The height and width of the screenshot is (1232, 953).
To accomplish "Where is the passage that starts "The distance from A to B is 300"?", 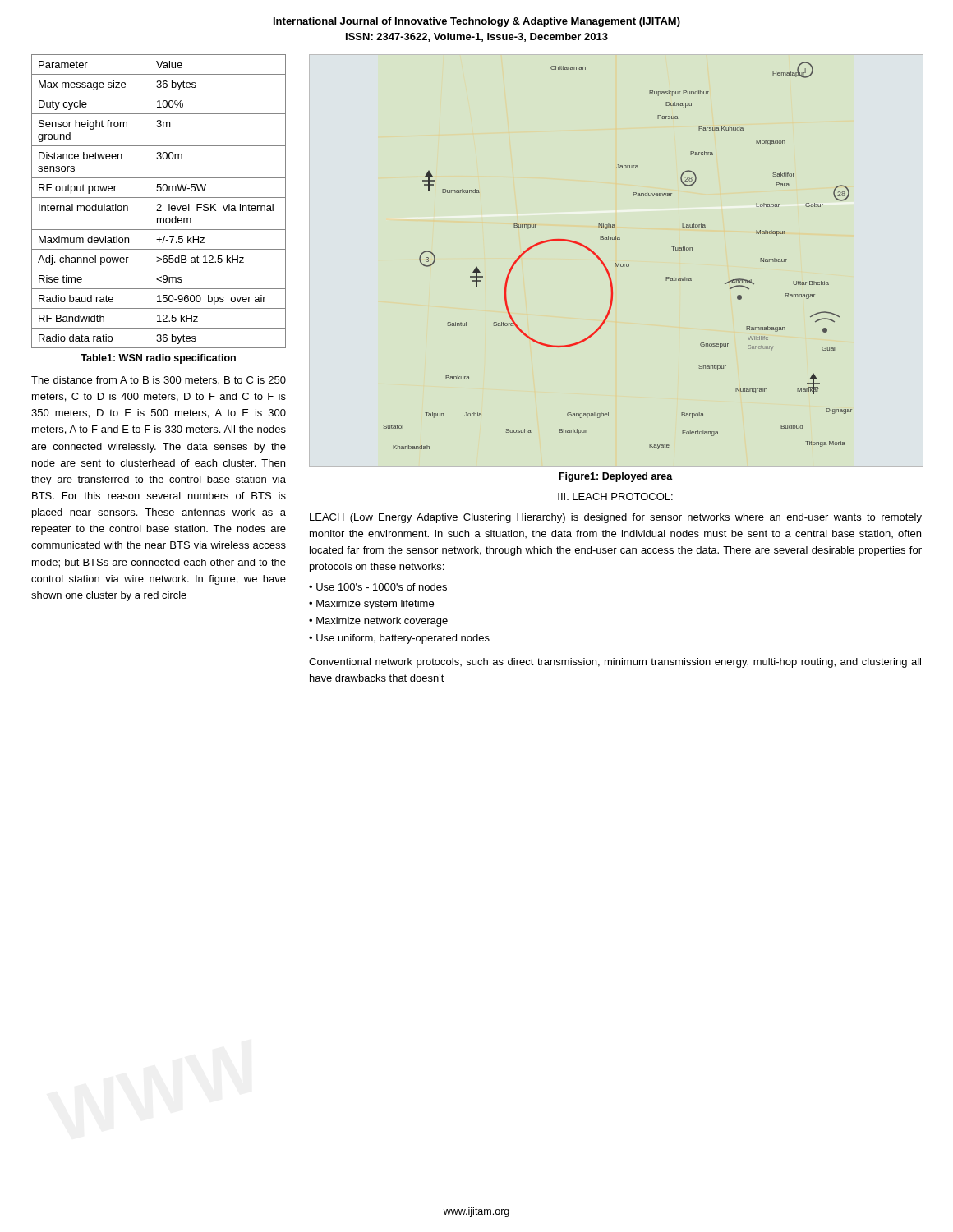I will (159, 487).
